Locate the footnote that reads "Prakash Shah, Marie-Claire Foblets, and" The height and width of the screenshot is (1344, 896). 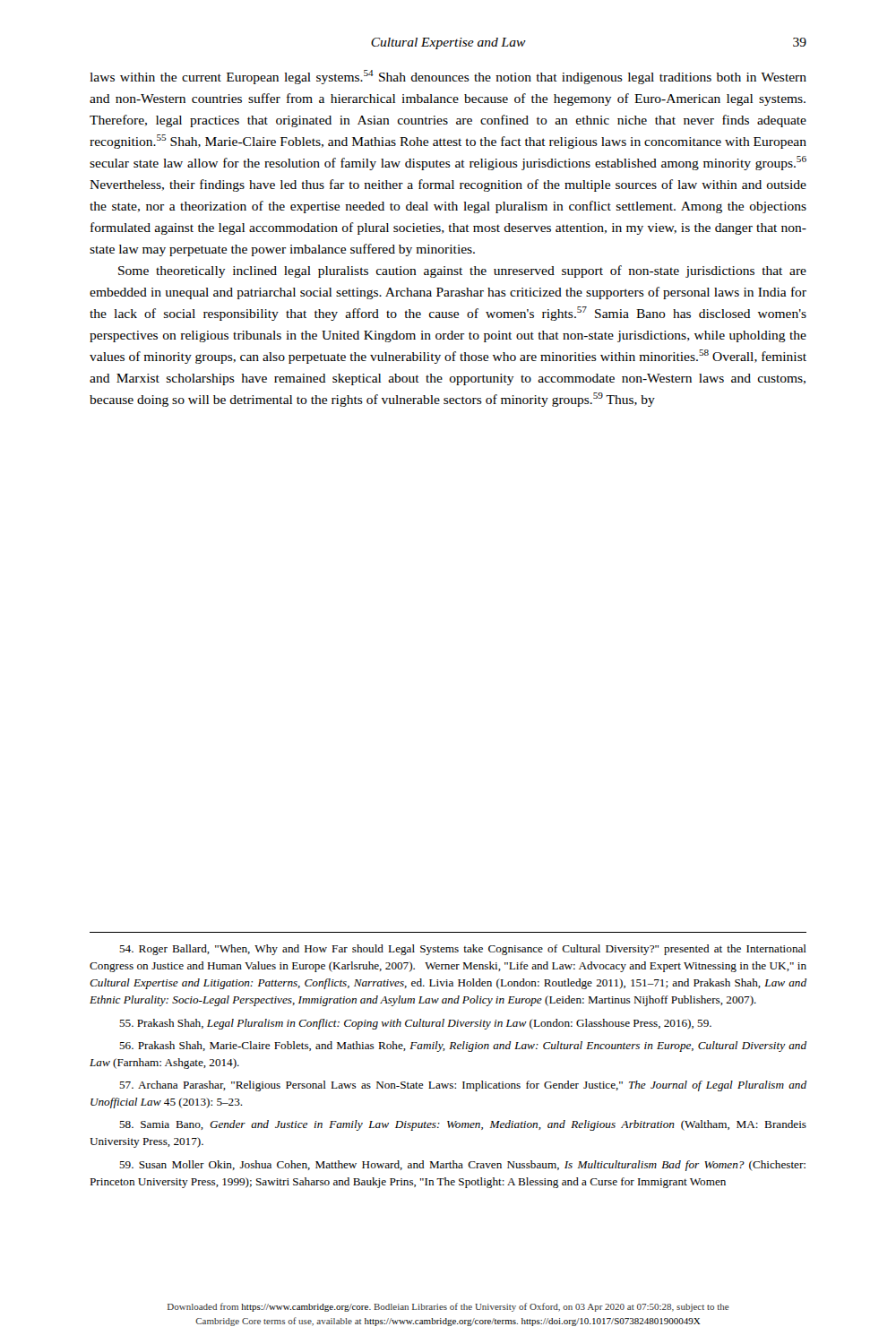pyautogui.click(x=448, y=1053)
